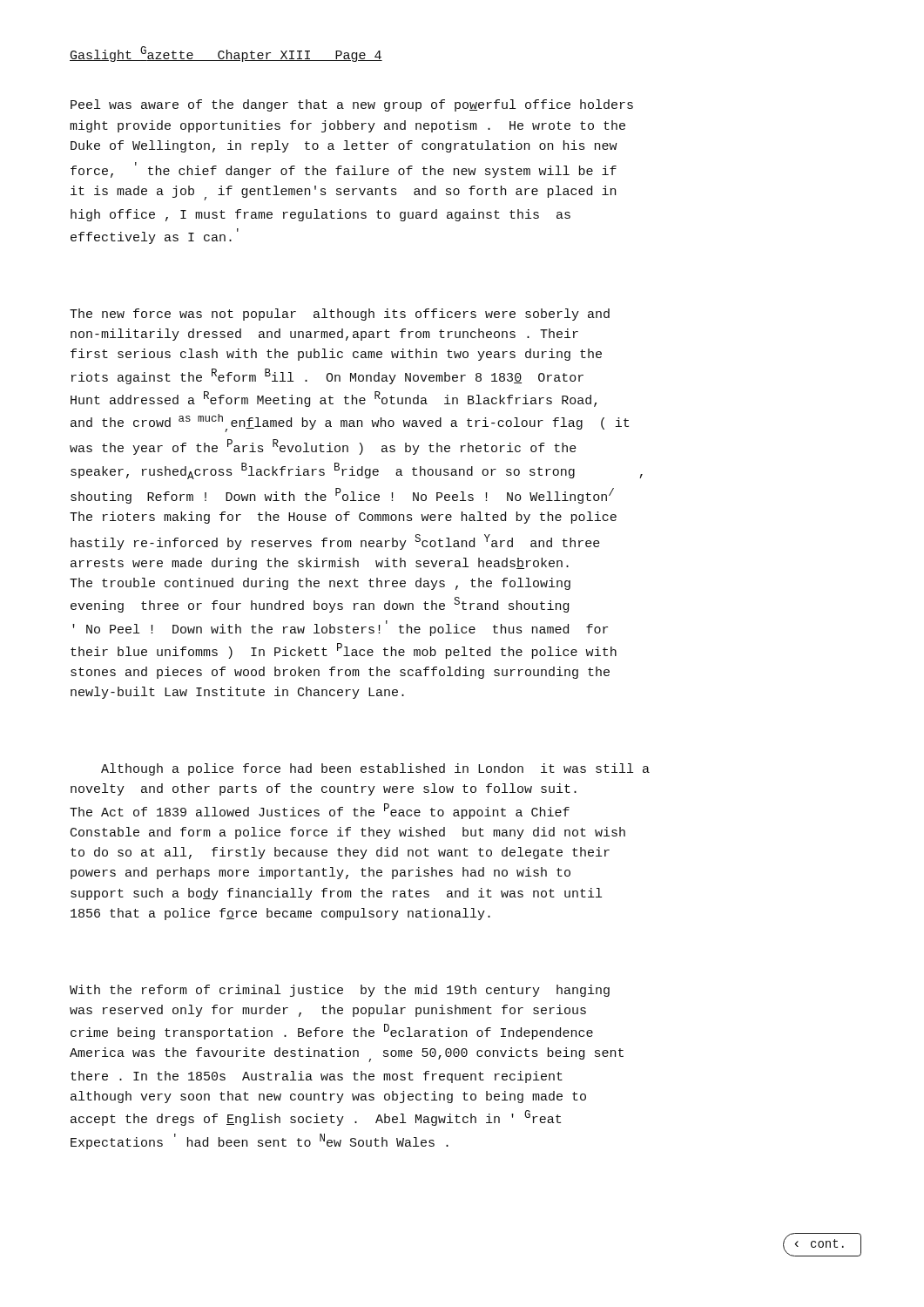Navigate to the passage starting "Although a police force had been"
This screenshot has height=1307, width=924.
tap(360, 852)
